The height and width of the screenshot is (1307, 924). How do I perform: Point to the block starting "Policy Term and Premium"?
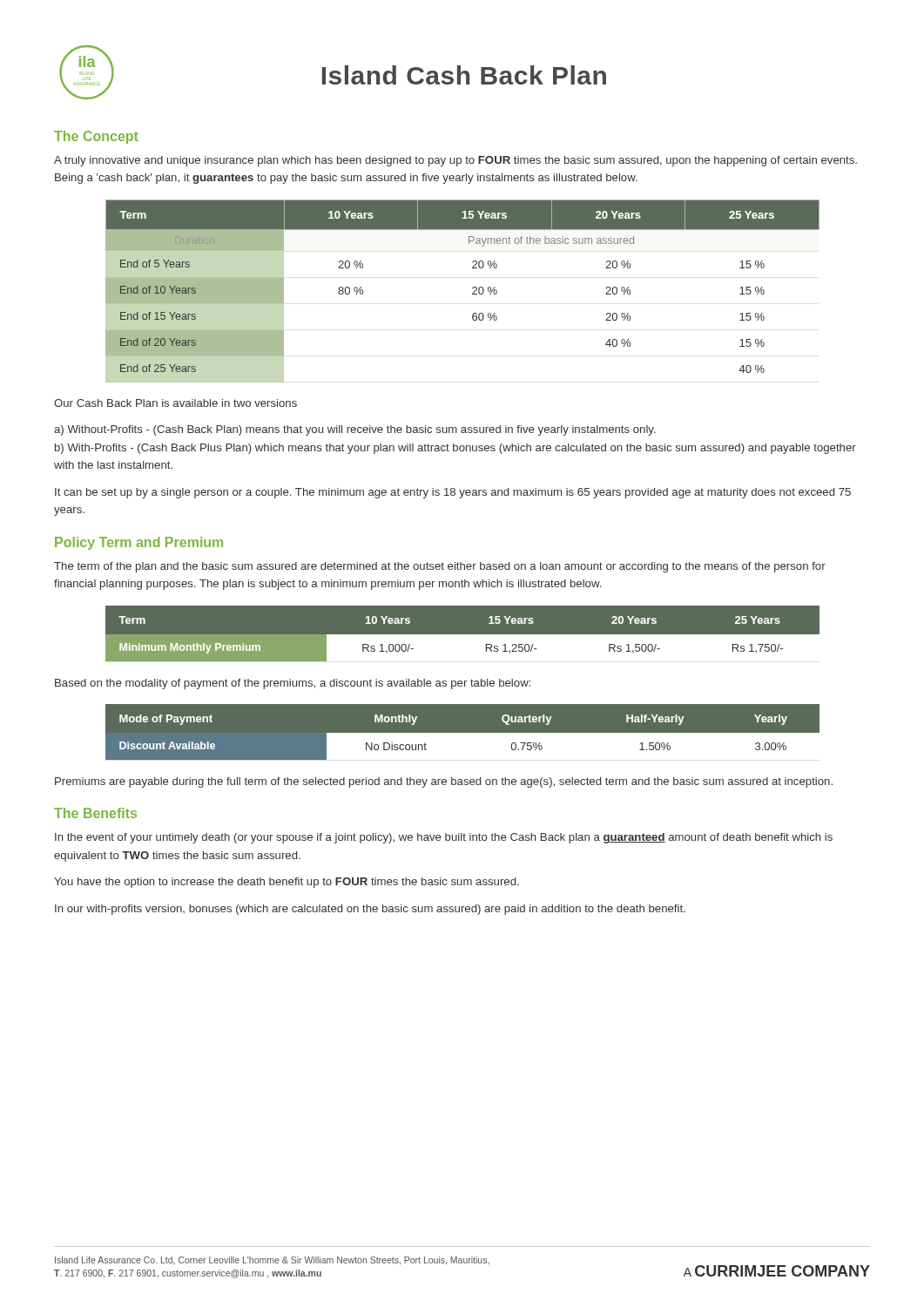click(x=139, y=542)
